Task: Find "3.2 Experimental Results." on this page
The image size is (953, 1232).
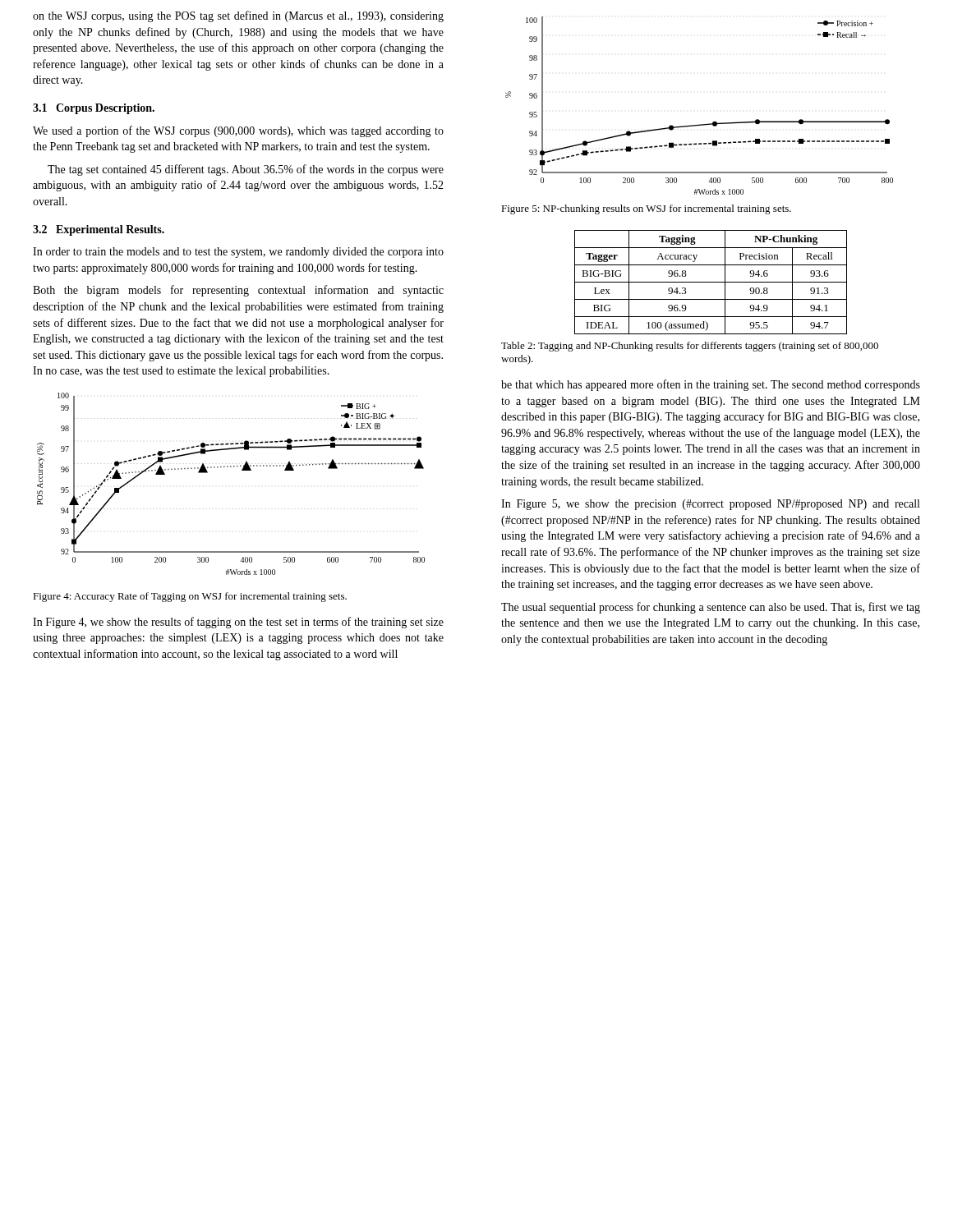Action: pos(99,229)
